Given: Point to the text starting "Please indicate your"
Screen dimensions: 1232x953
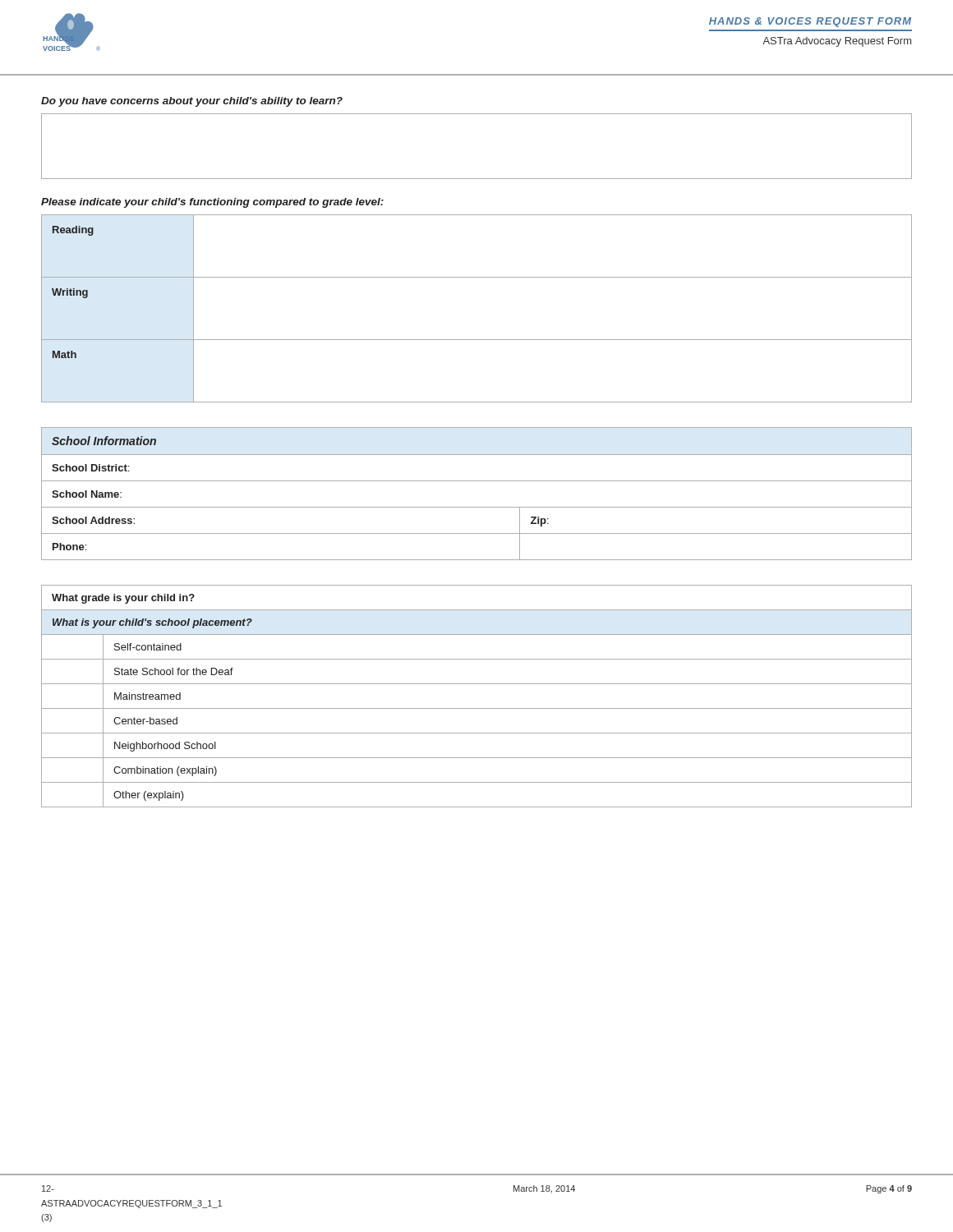Looking at the screenshot, I should (x=213, y=202).
